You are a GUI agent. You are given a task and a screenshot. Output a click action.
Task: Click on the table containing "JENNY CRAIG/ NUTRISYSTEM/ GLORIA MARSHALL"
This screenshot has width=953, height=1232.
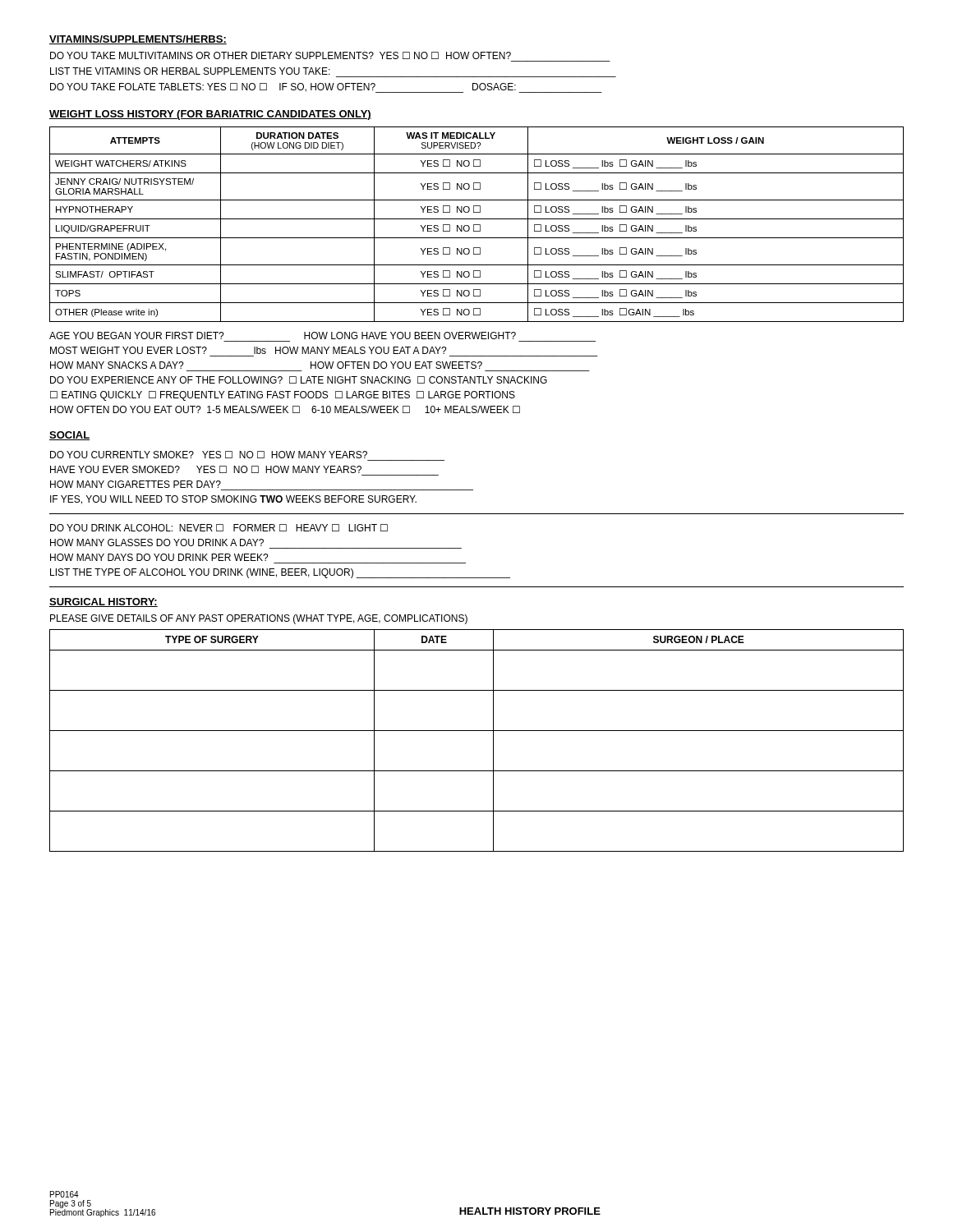[x=476, y=224]
